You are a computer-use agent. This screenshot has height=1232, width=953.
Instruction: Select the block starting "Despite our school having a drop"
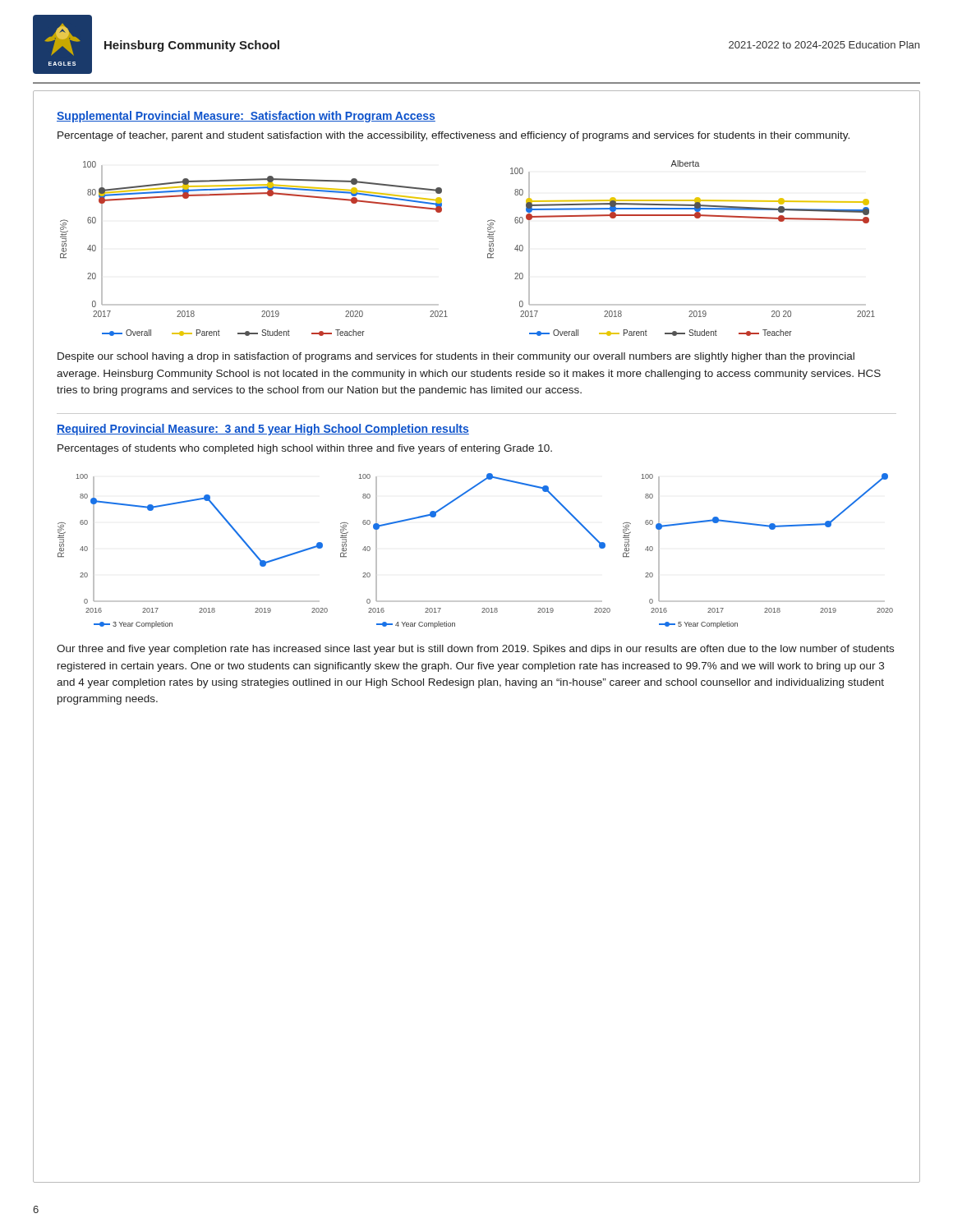point(469,373)
